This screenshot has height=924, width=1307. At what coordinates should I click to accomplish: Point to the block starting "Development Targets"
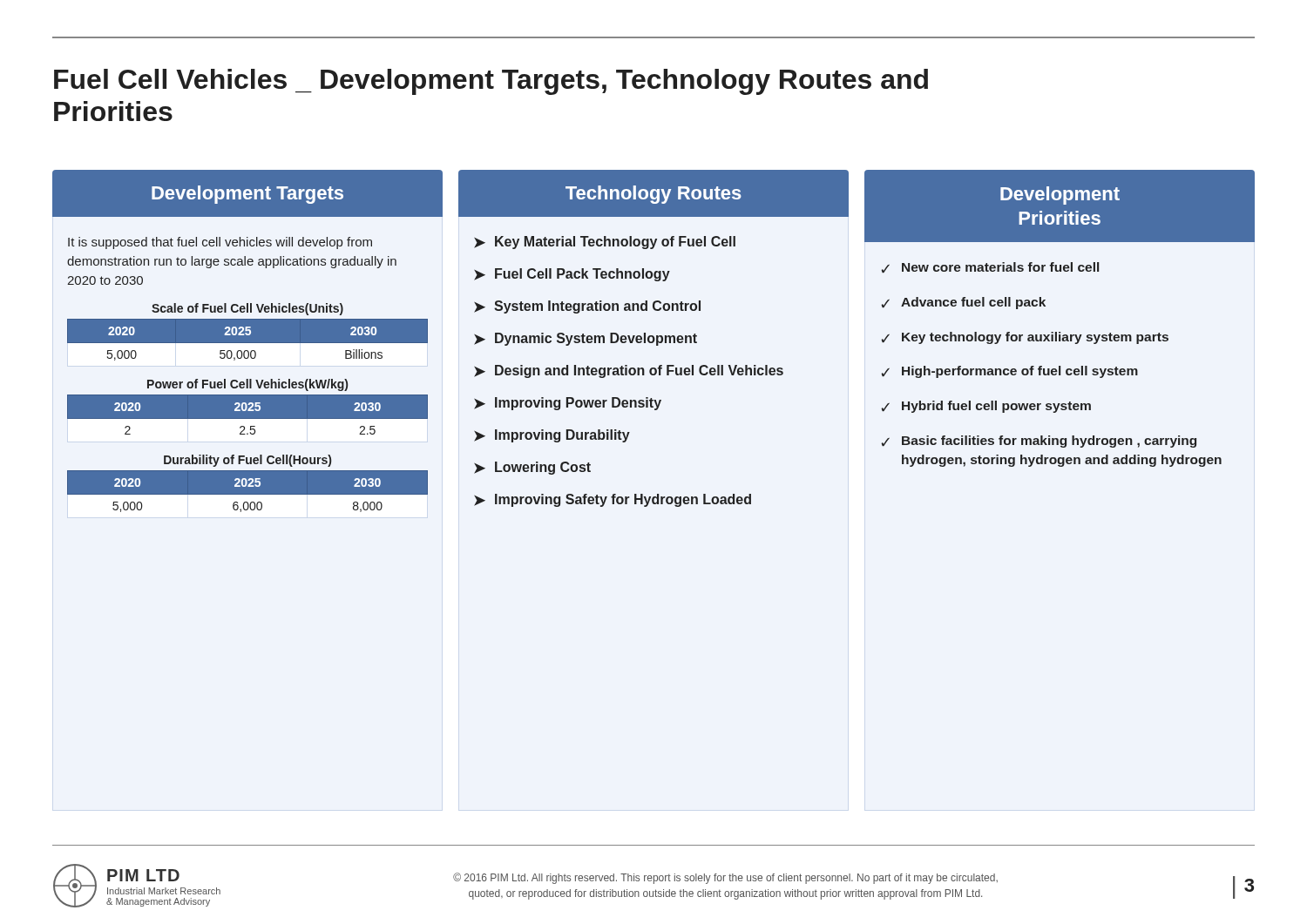[247, 193]
